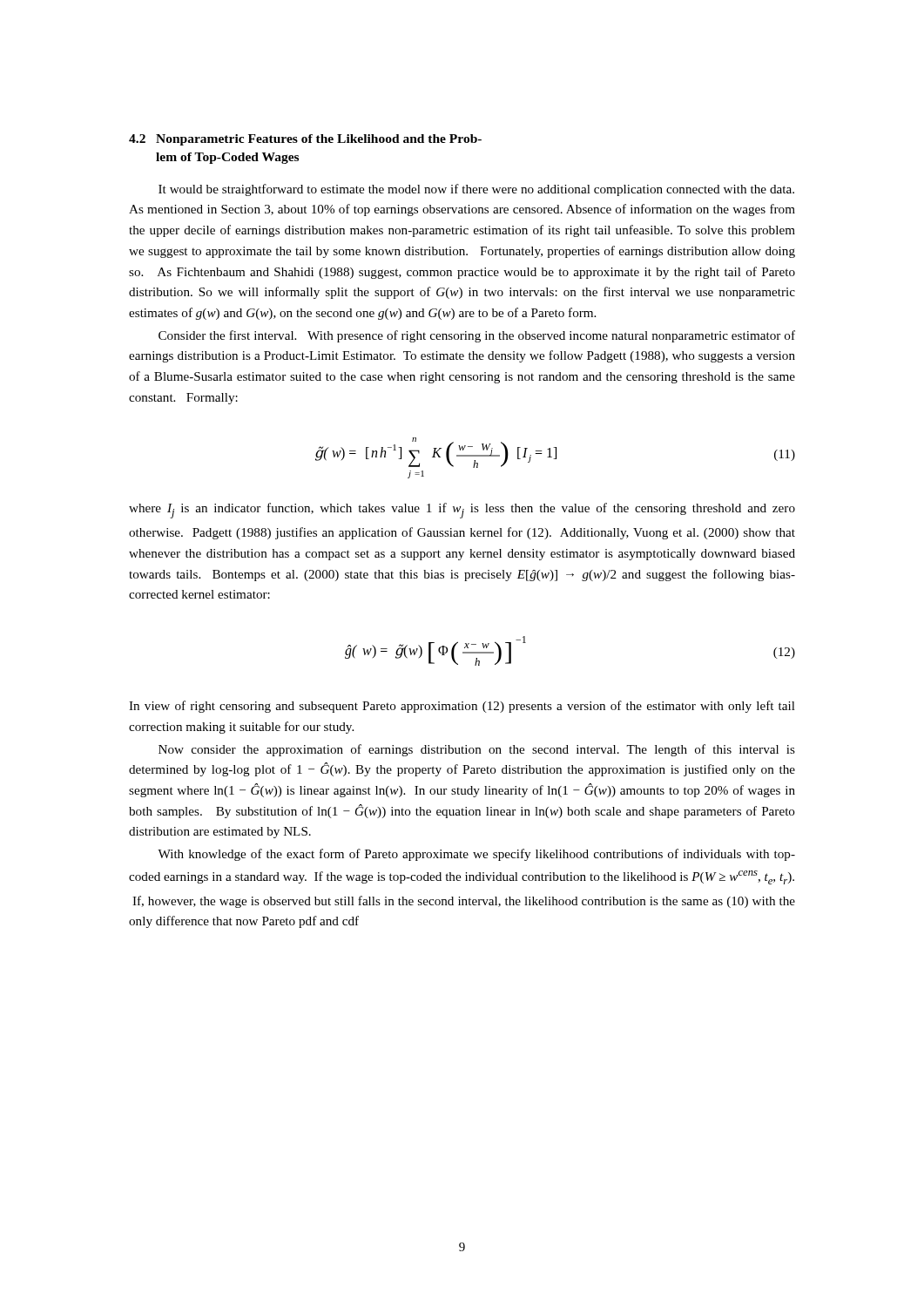The width and height of the screenshot is (924, 1307).
Task: Point to the region starting "It would be"
Action: [462, 251]
